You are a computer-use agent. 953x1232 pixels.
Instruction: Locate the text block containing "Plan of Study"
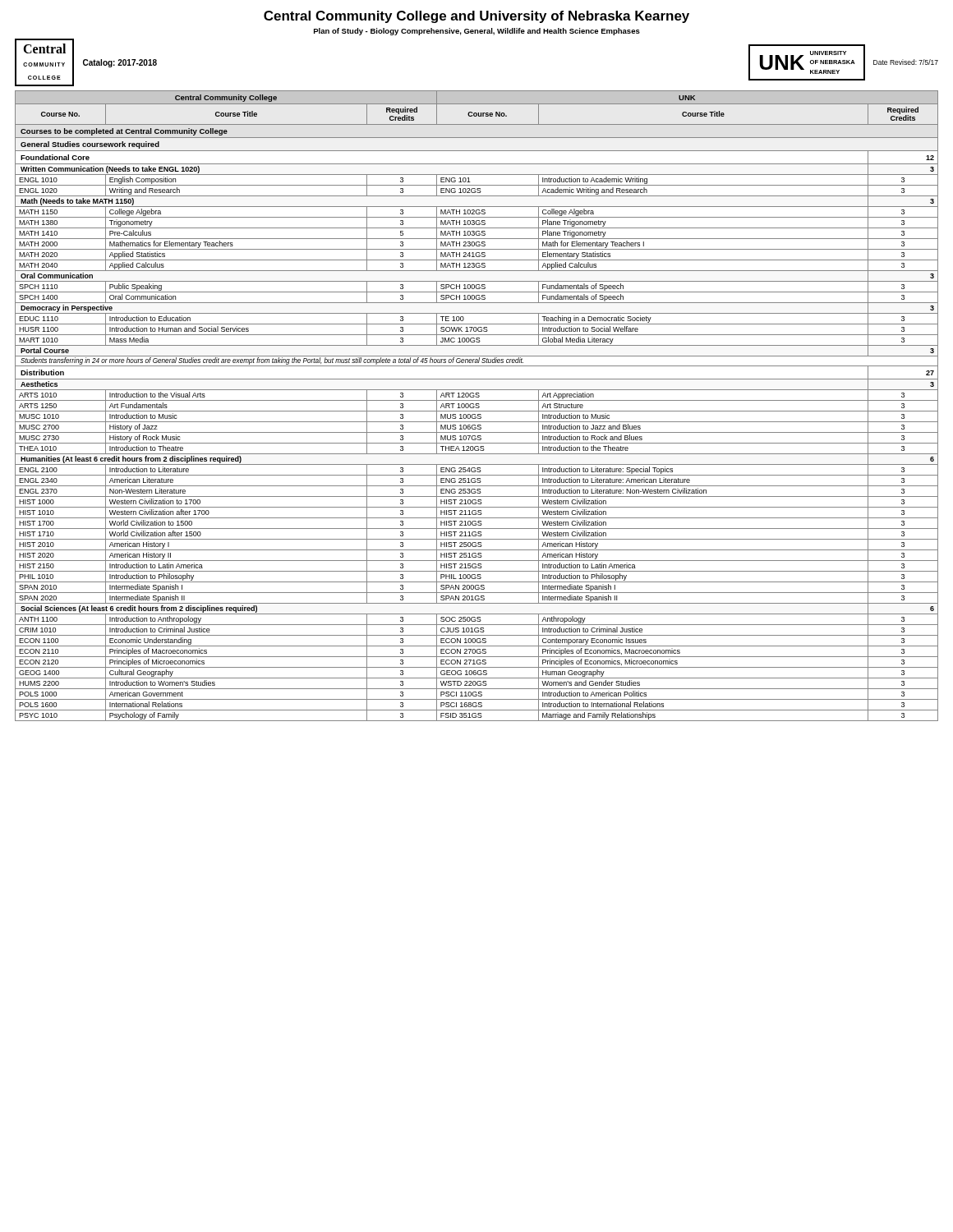coord(476,31)
